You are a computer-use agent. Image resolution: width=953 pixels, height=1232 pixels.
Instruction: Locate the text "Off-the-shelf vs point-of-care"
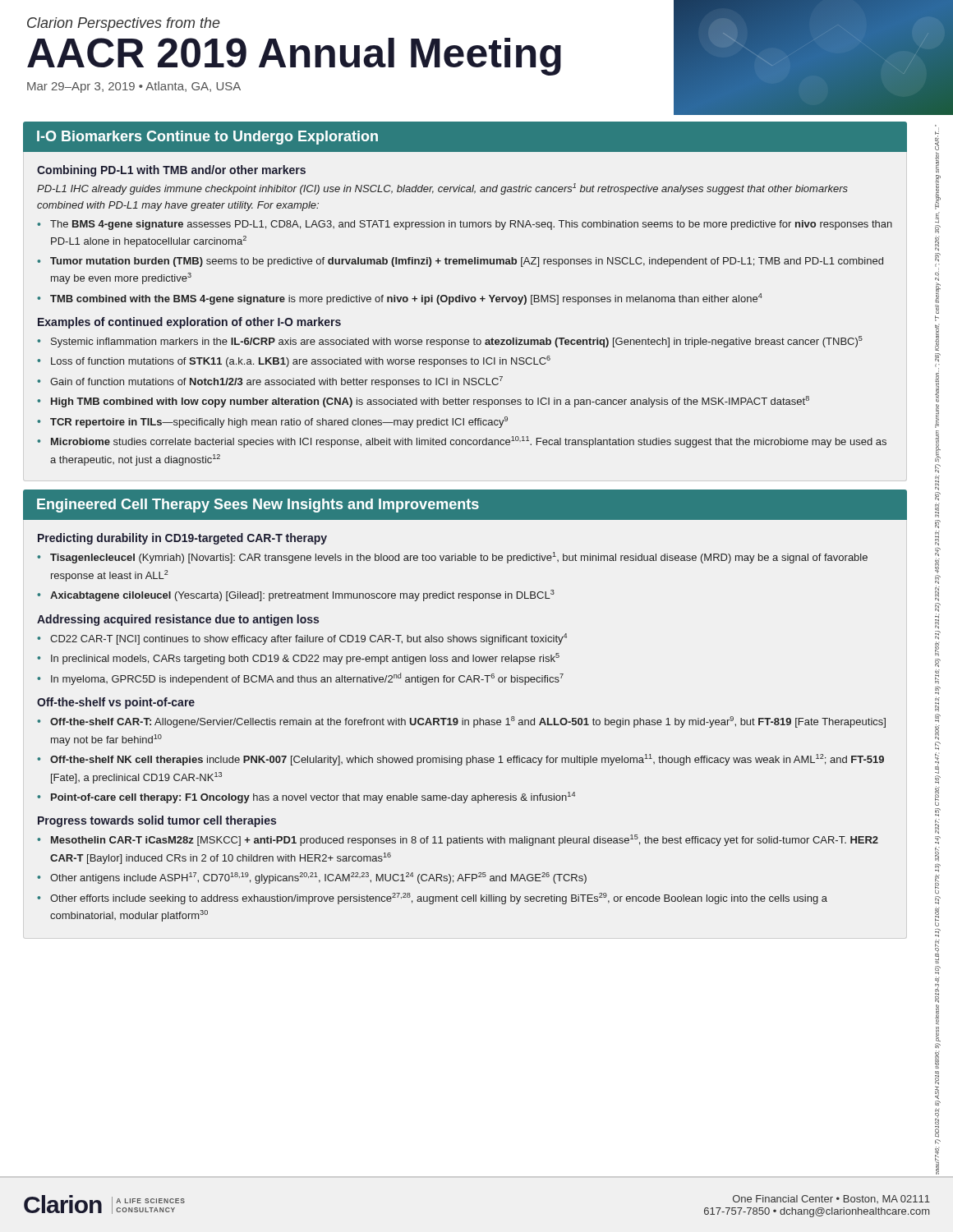pos(116,702)
